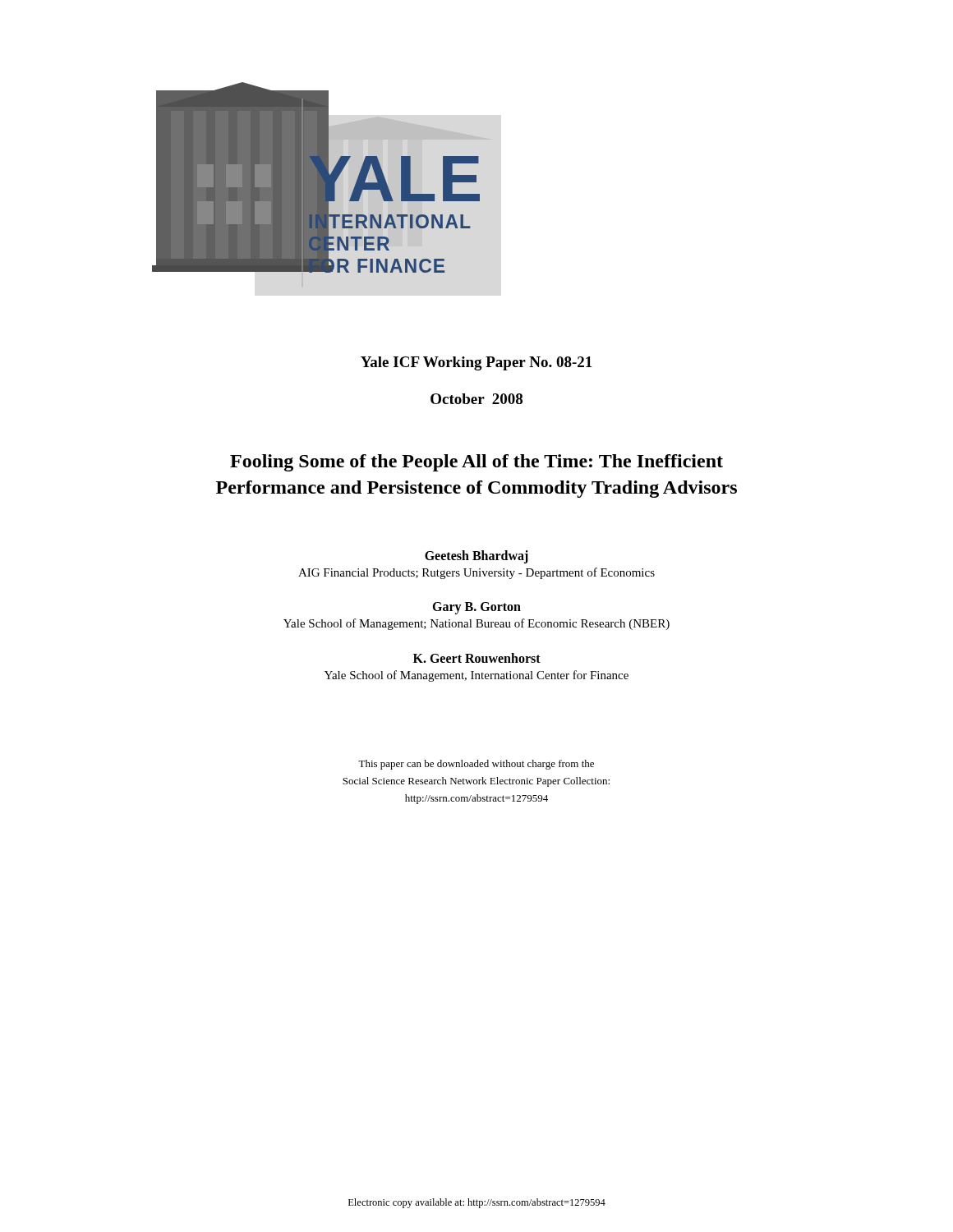953x1232 pixels.
Task: Locate the logo
Action: [329, 177]
